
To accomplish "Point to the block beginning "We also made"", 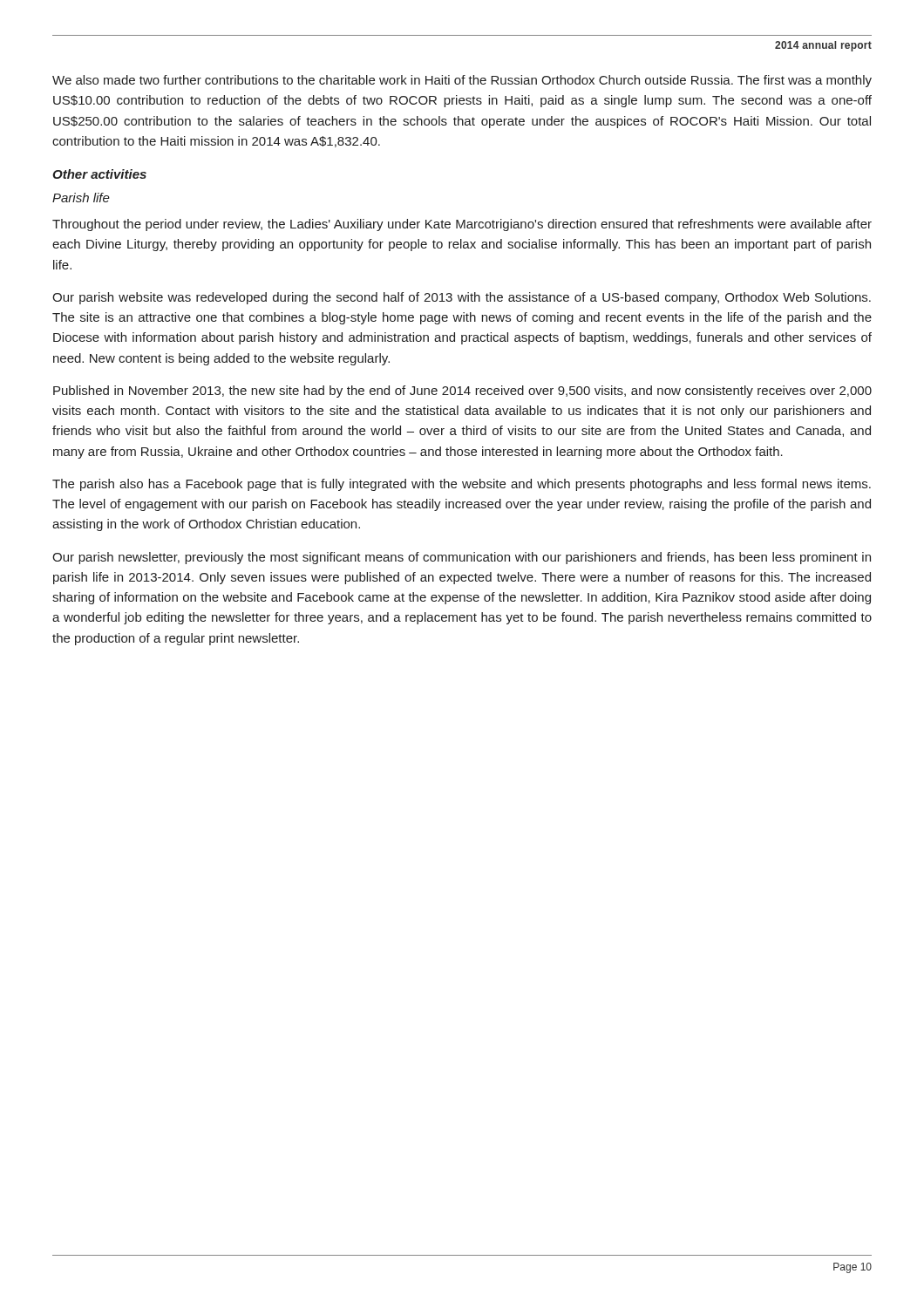I will coord(462,110).
